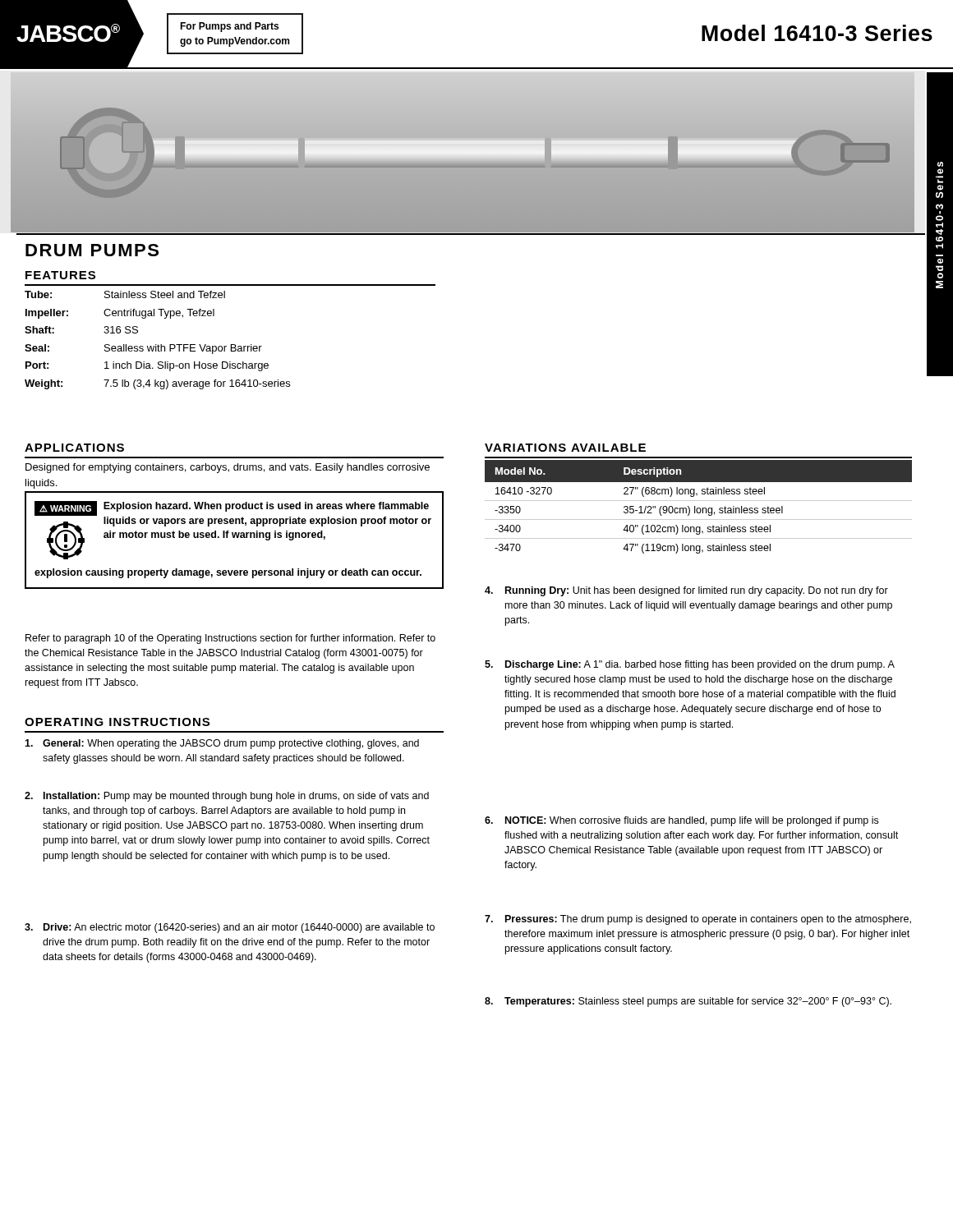Image resolution: width=953 pixels, height=1232 pixels.
Task: Click on the list item that reads "4. Running Dry:"
Action: [698, 605]
